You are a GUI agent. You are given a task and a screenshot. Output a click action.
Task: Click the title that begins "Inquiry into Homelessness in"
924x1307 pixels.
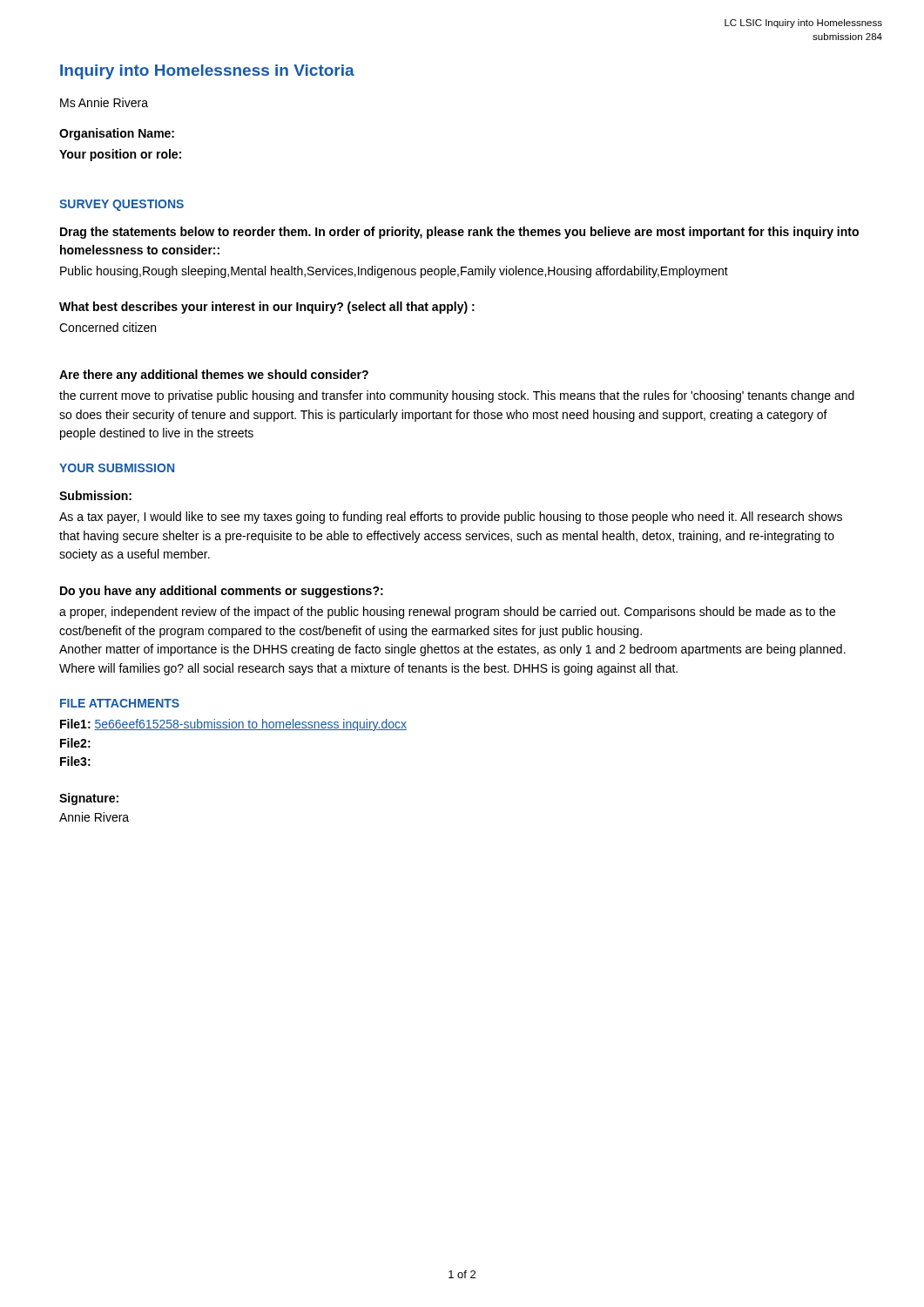pyautogui.click(x=207, y=70)
